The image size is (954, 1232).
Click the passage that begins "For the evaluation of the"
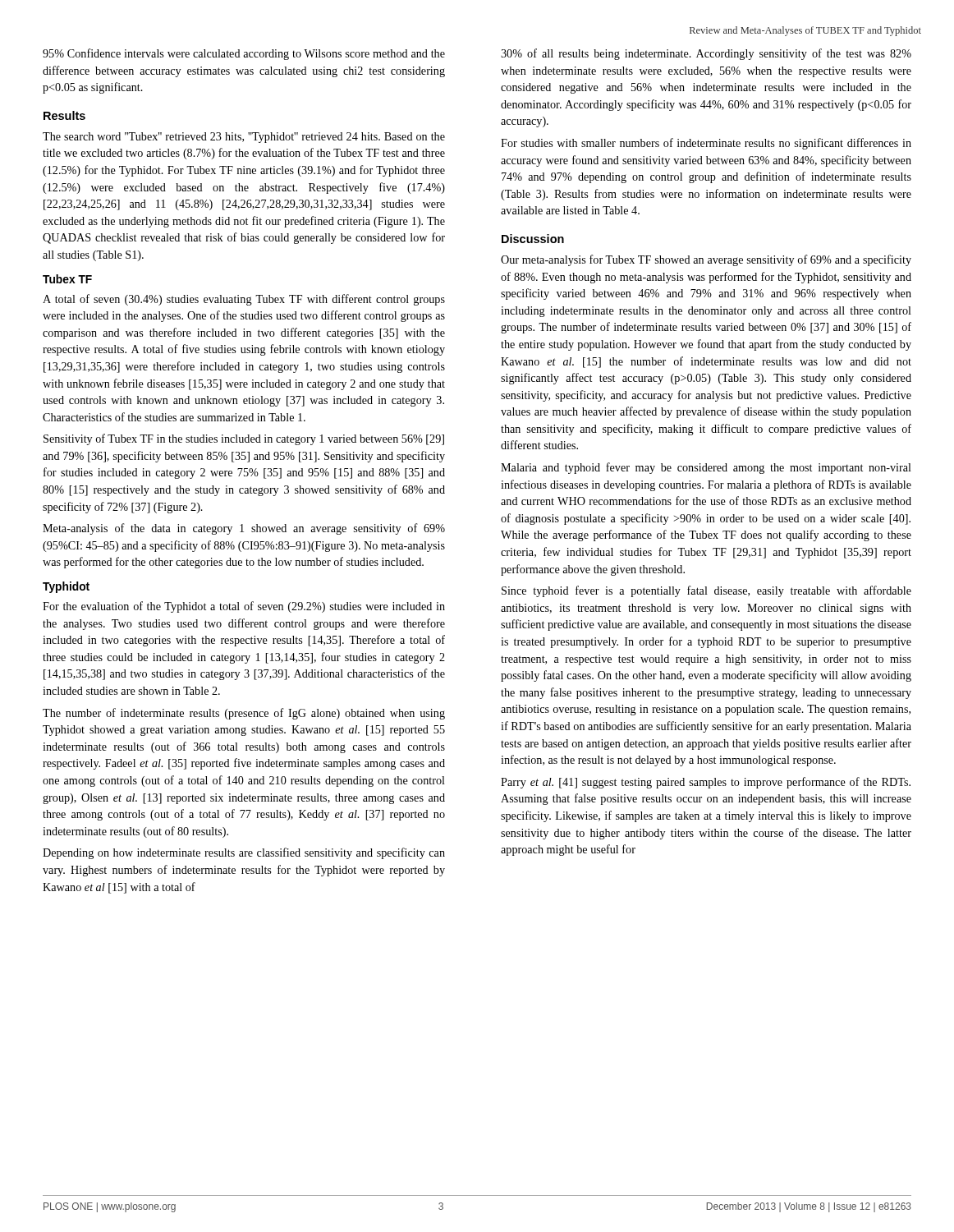tap(244, 747)
